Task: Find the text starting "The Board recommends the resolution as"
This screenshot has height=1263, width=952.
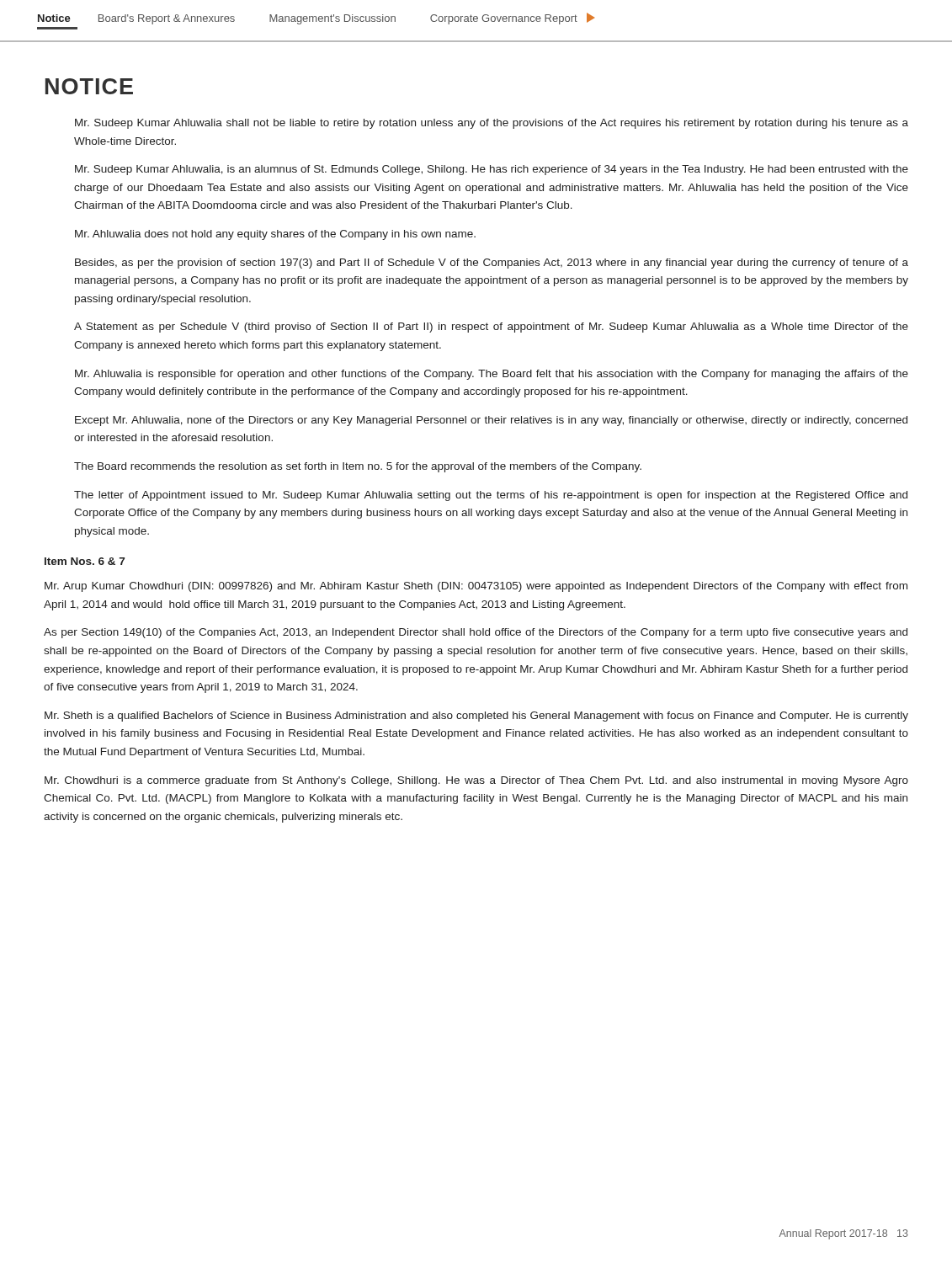Action: (358, 466)
